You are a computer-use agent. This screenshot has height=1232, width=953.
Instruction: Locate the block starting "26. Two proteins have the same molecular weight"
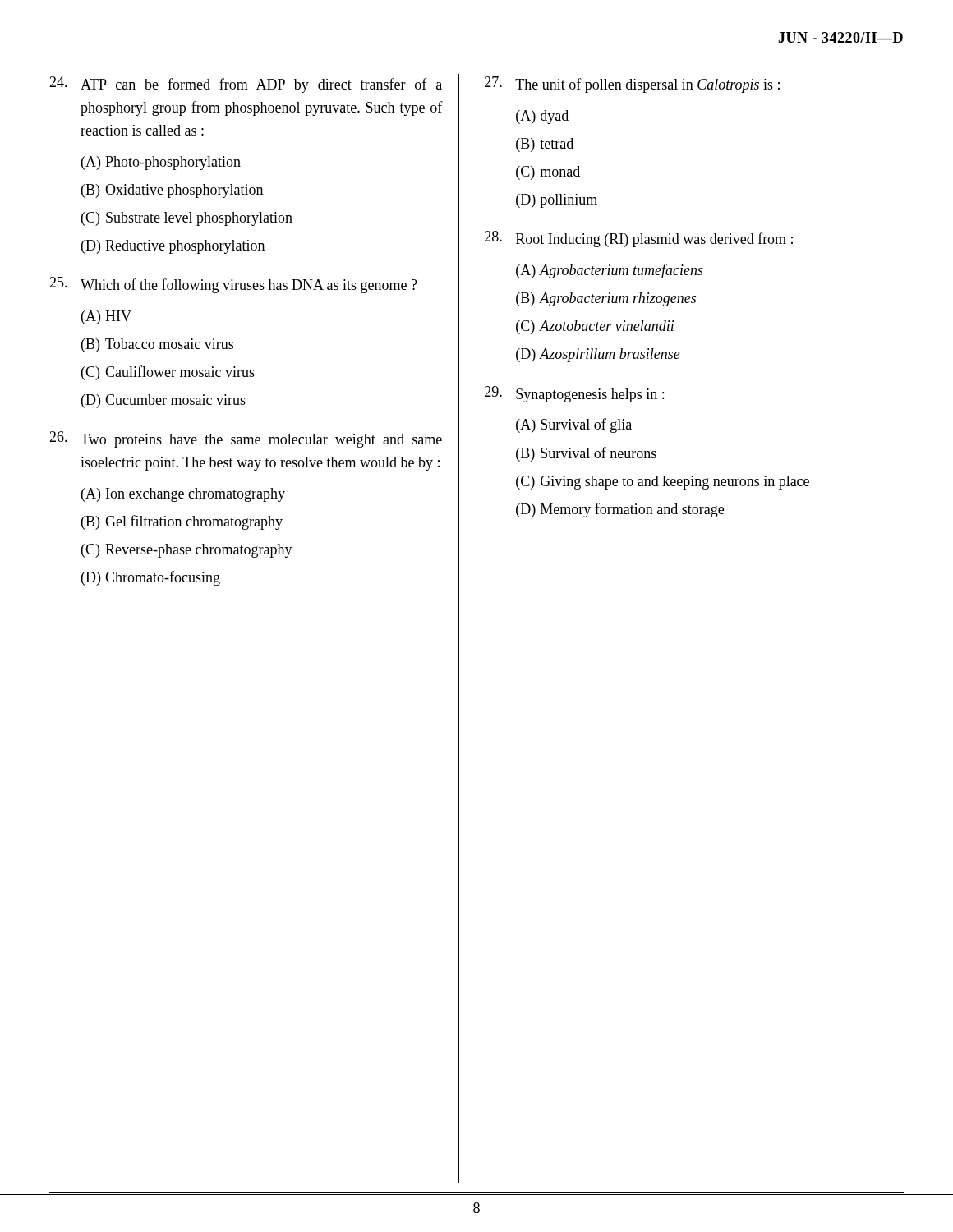click(246, 509)
